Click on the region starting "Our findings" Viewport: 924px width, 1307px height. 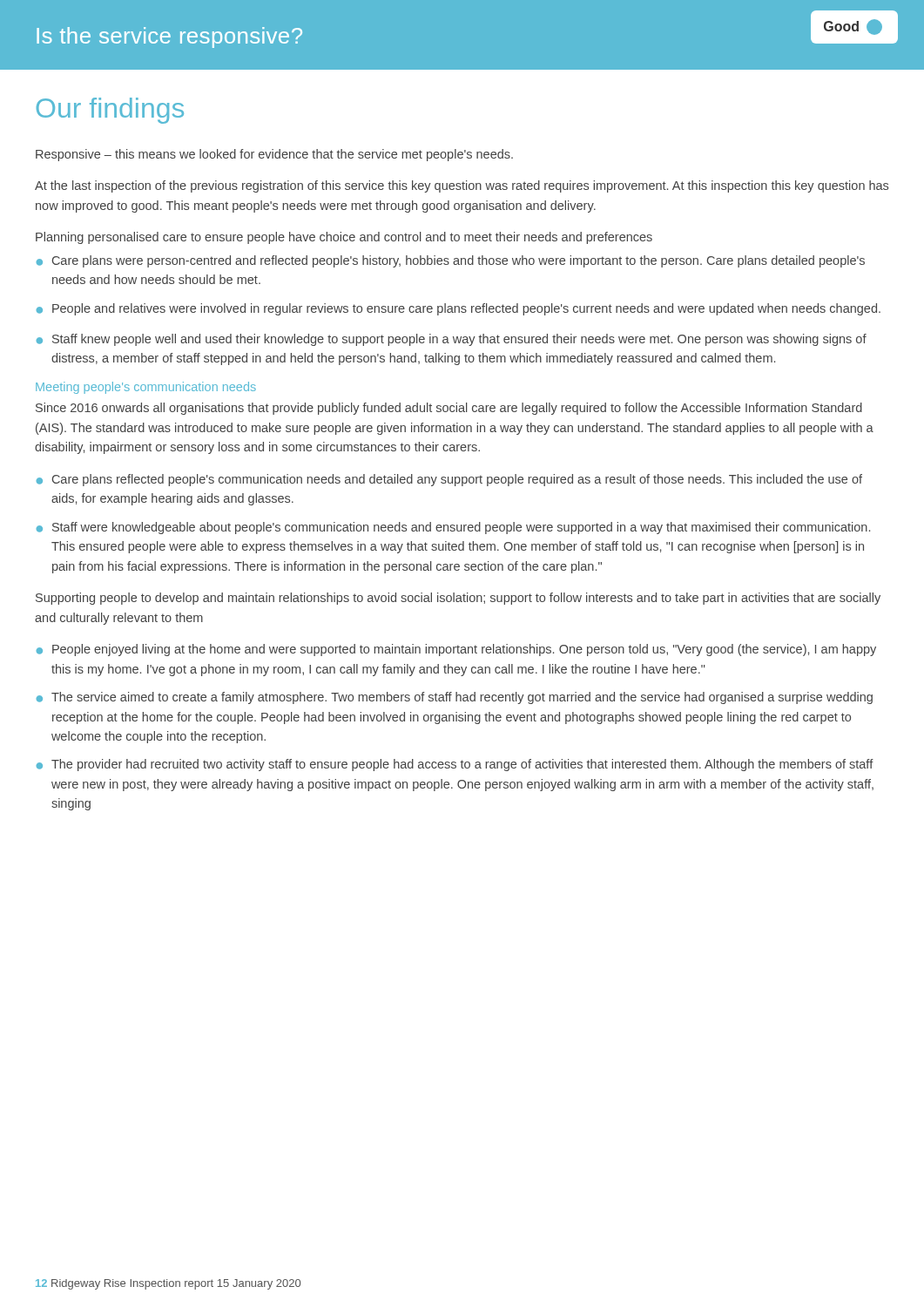click(x=110, y=111)
